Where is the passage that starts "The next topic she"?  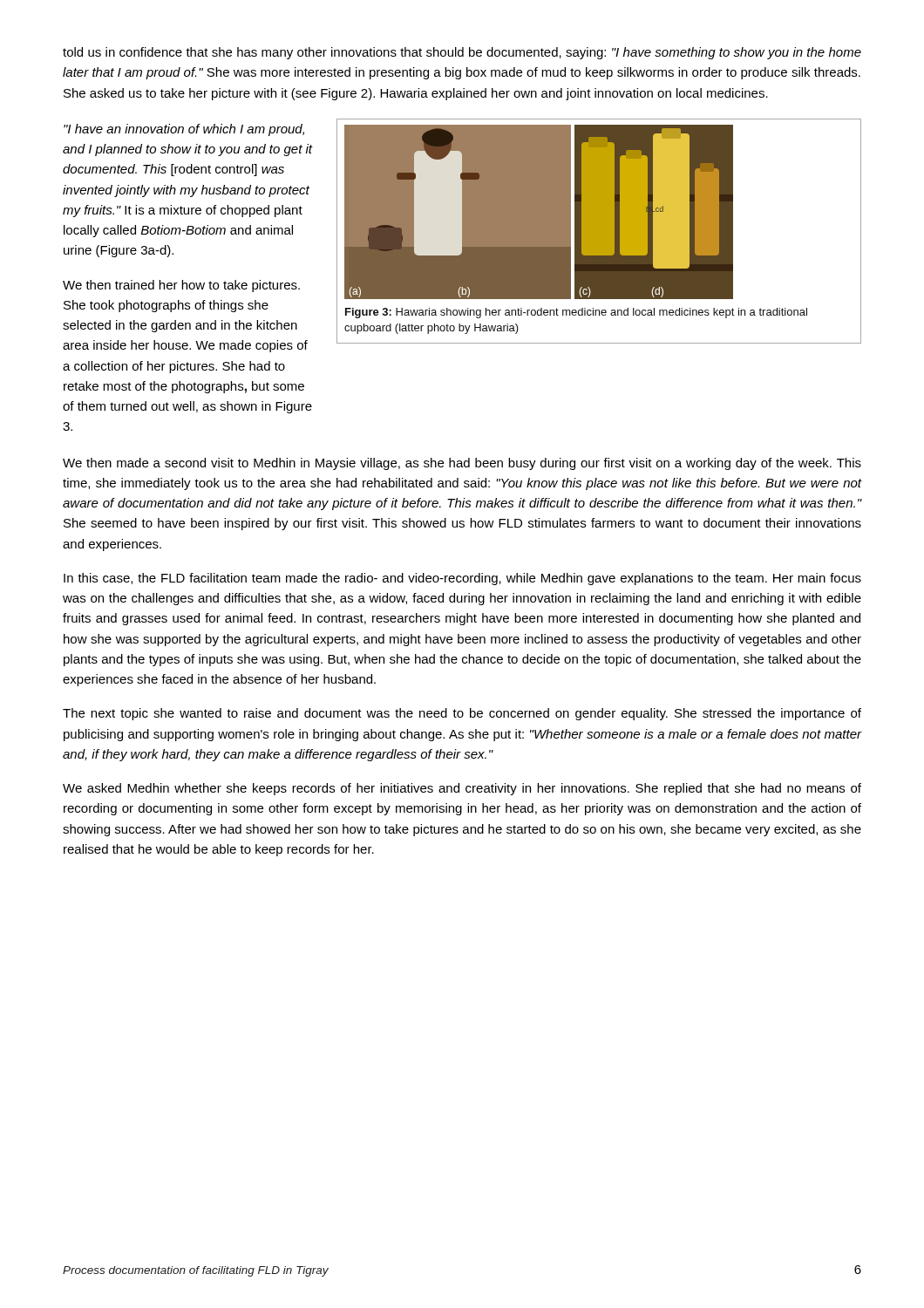(462, 733)
